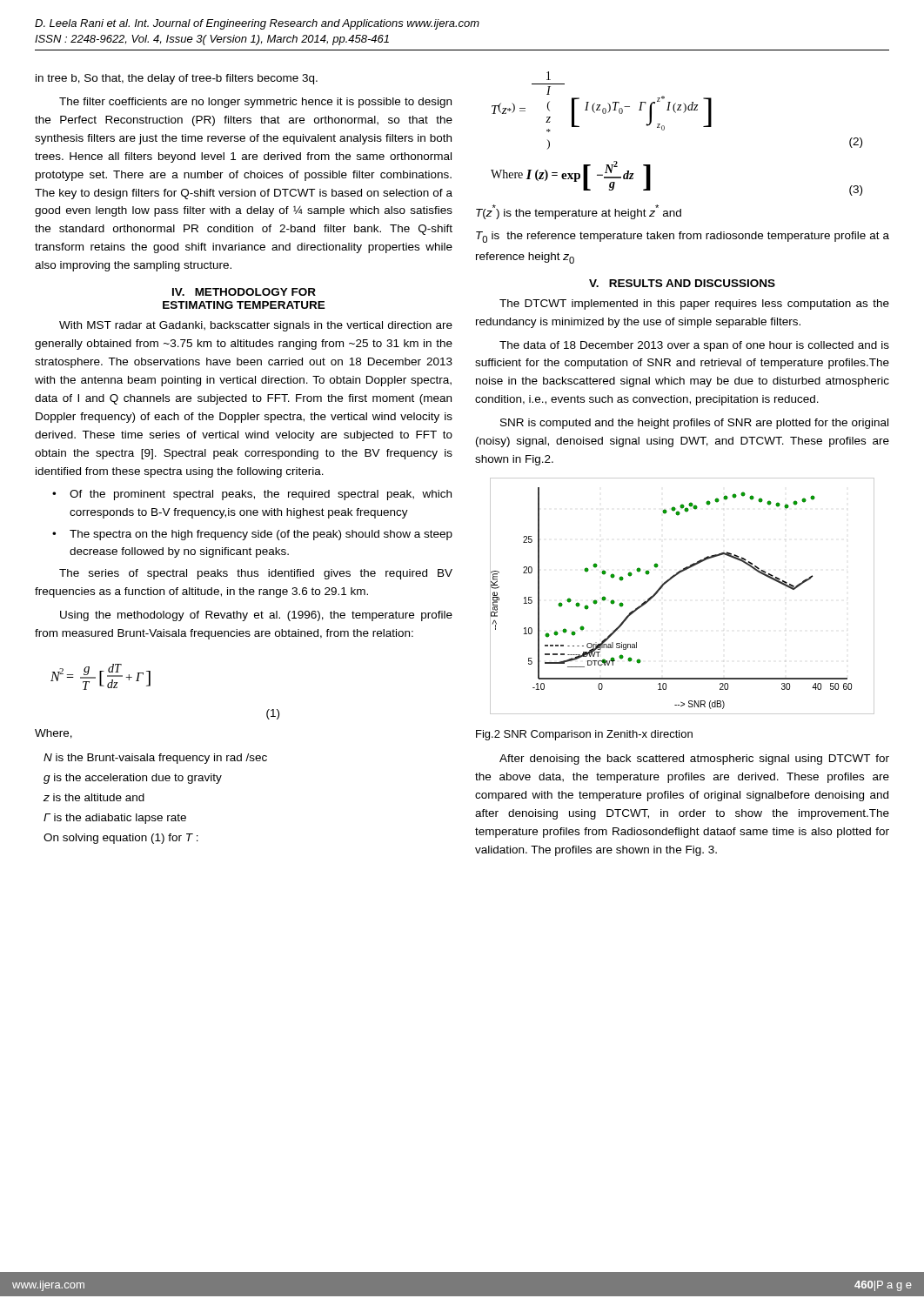Navigate to the text starting "T ( z"
The image size is (924, 1305).
(690, 109)
